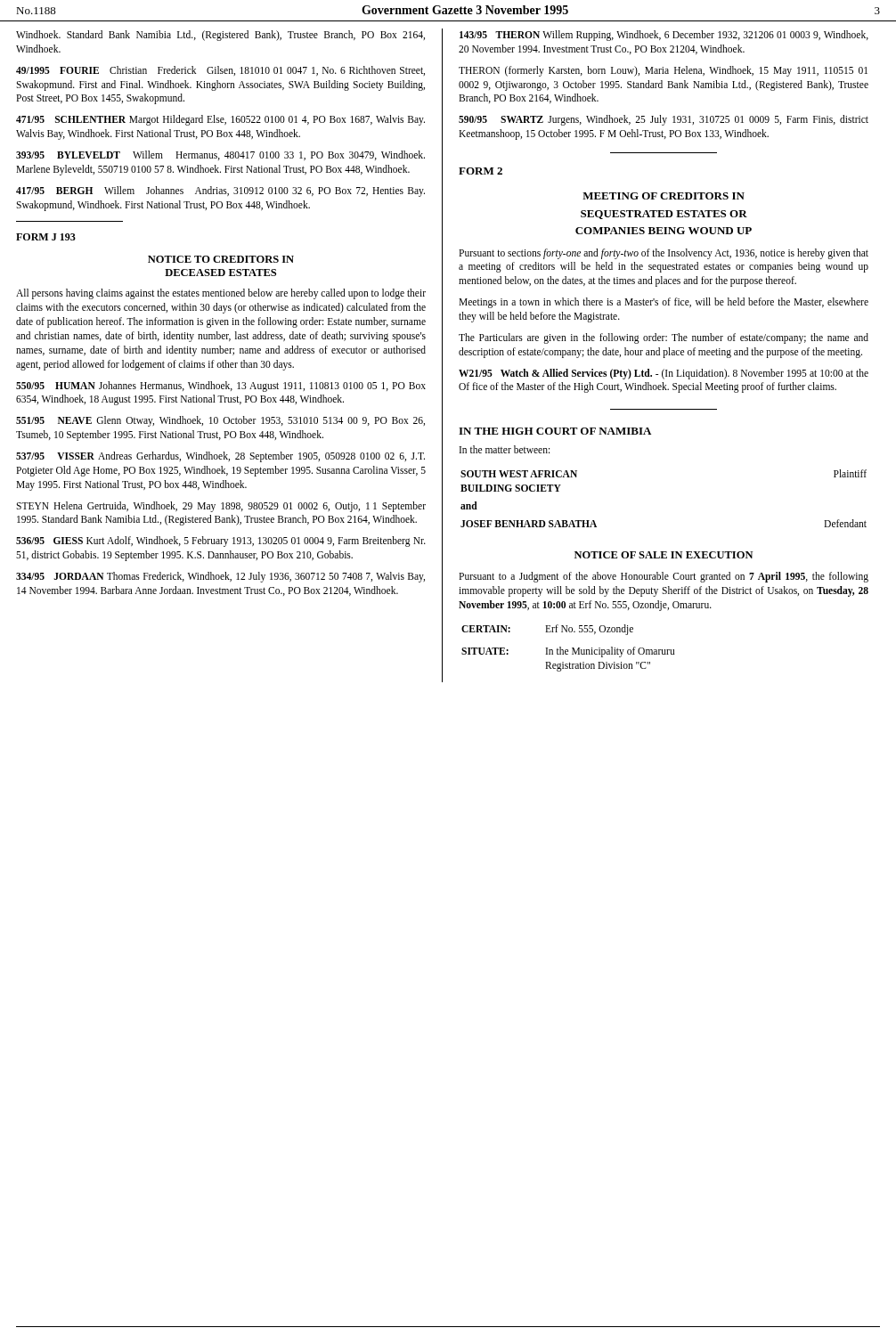Locate the block of text that opens with "536/95 GIESS Kurt Adolf, Windhoek, 5 February 1913,"
The width and height of the screenshot is (896, 1336).
click(221, 548)
